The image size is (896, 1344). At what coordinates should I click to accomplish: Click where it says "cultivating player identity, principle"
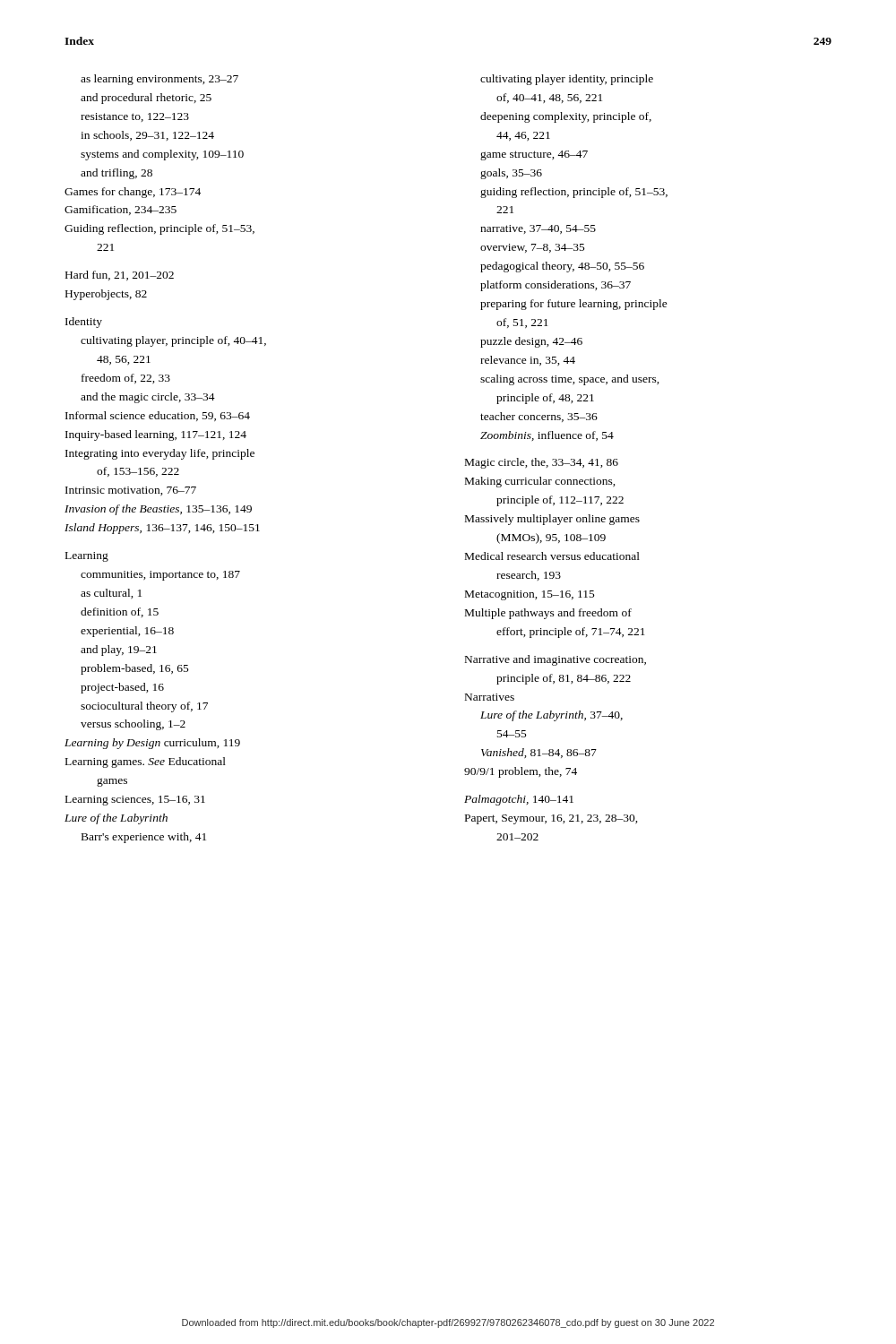[567, 78]
